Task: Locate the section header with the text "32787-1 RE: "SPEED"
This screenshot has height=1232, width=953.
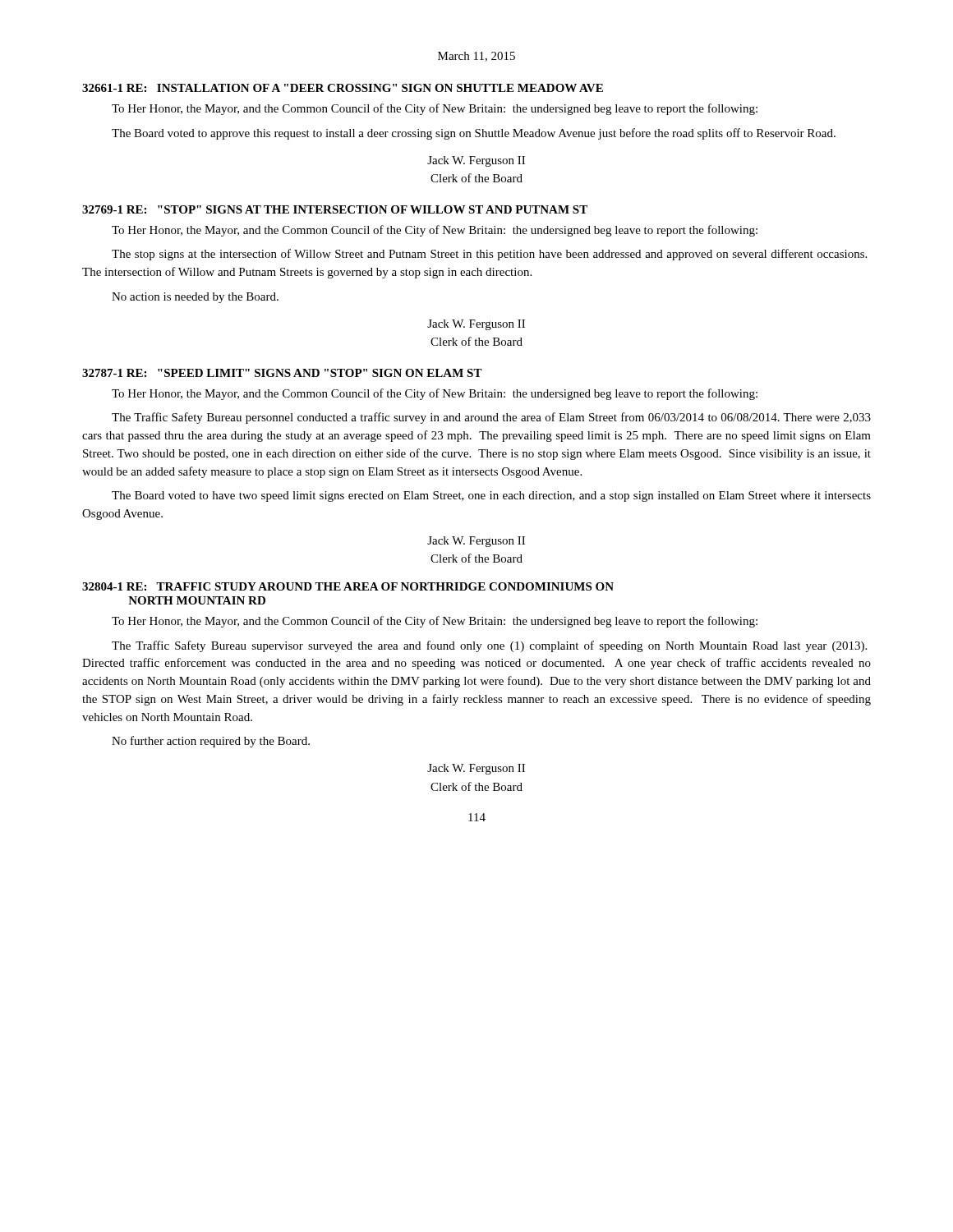Action: pyautogui.click(x=282, y=372)
